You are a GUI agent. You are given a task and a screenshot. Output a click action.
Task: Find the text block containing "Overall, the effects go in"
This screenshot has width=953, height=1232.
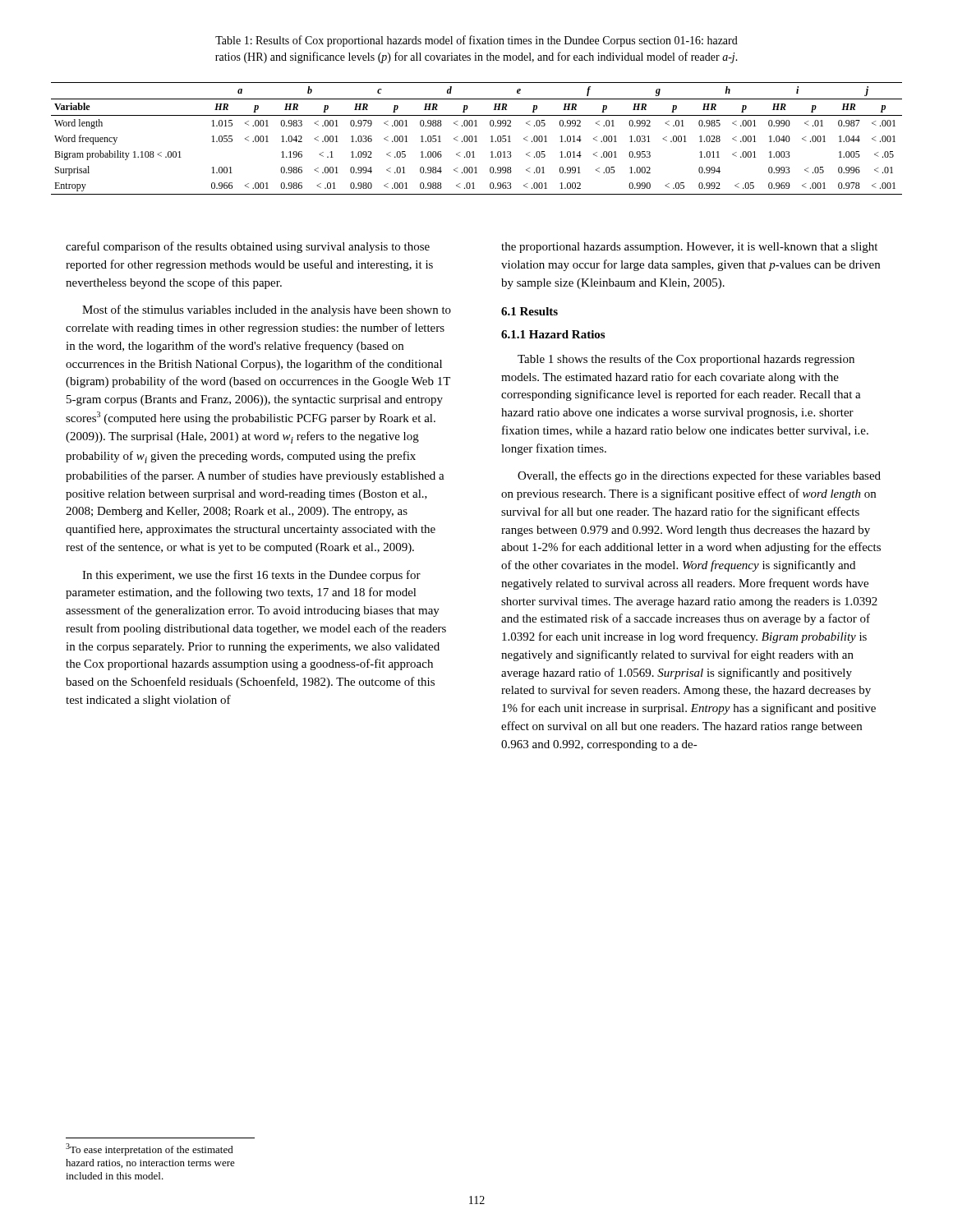(691, 610)
